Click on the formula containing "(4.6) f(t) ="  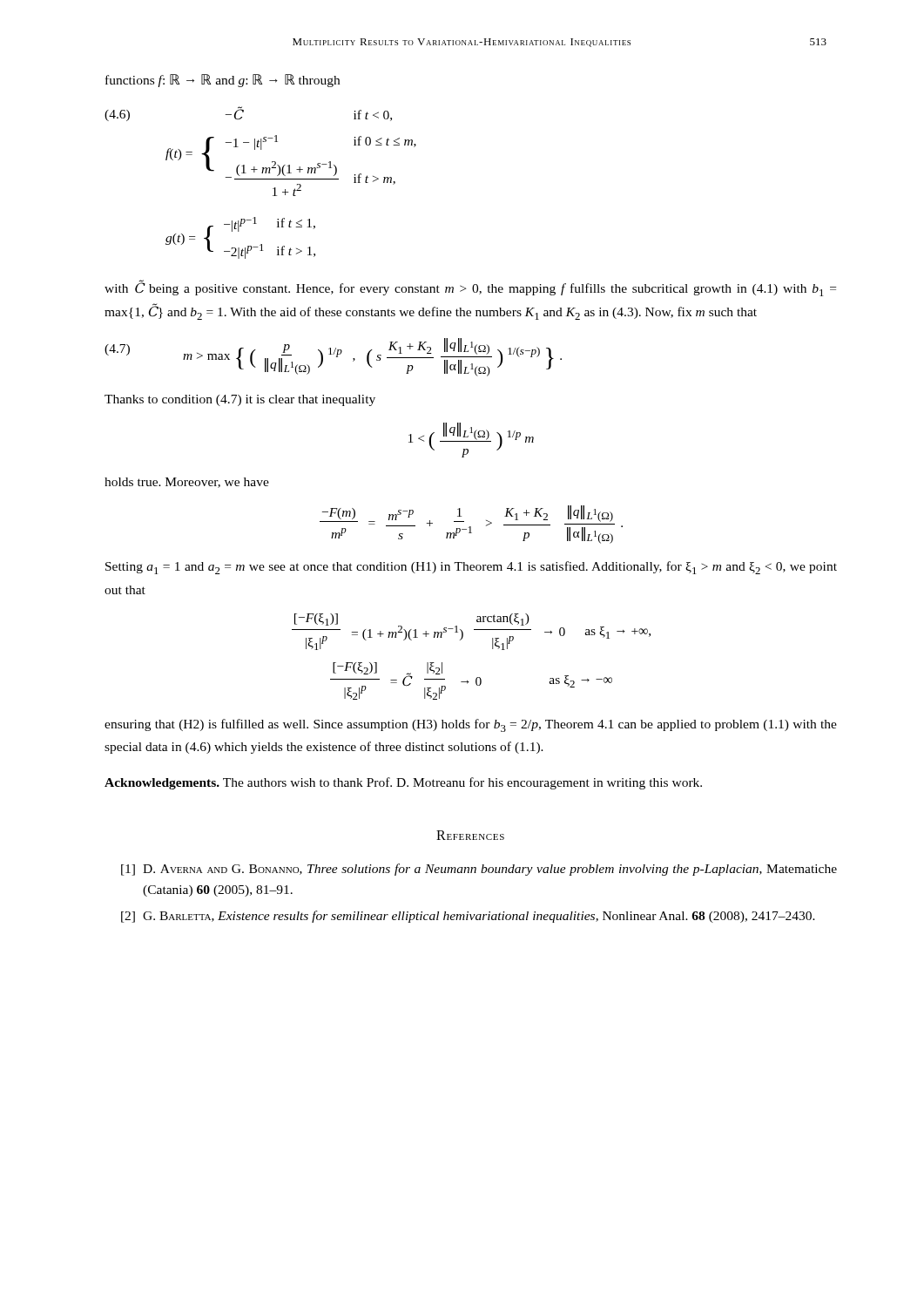pos(122,114)
